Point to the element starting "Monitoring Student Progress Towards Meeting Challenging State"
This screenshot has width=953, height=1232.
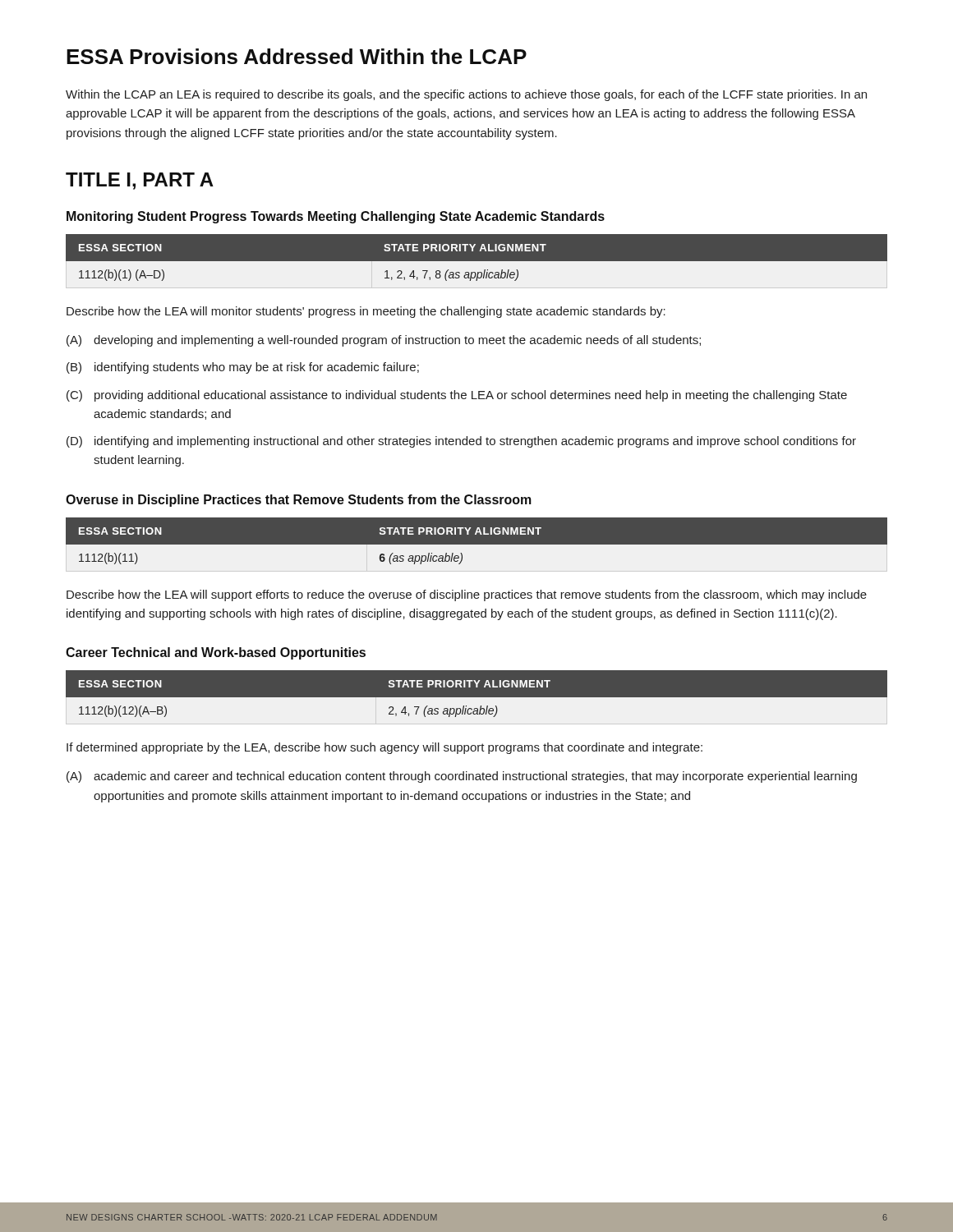coord(476,217)
